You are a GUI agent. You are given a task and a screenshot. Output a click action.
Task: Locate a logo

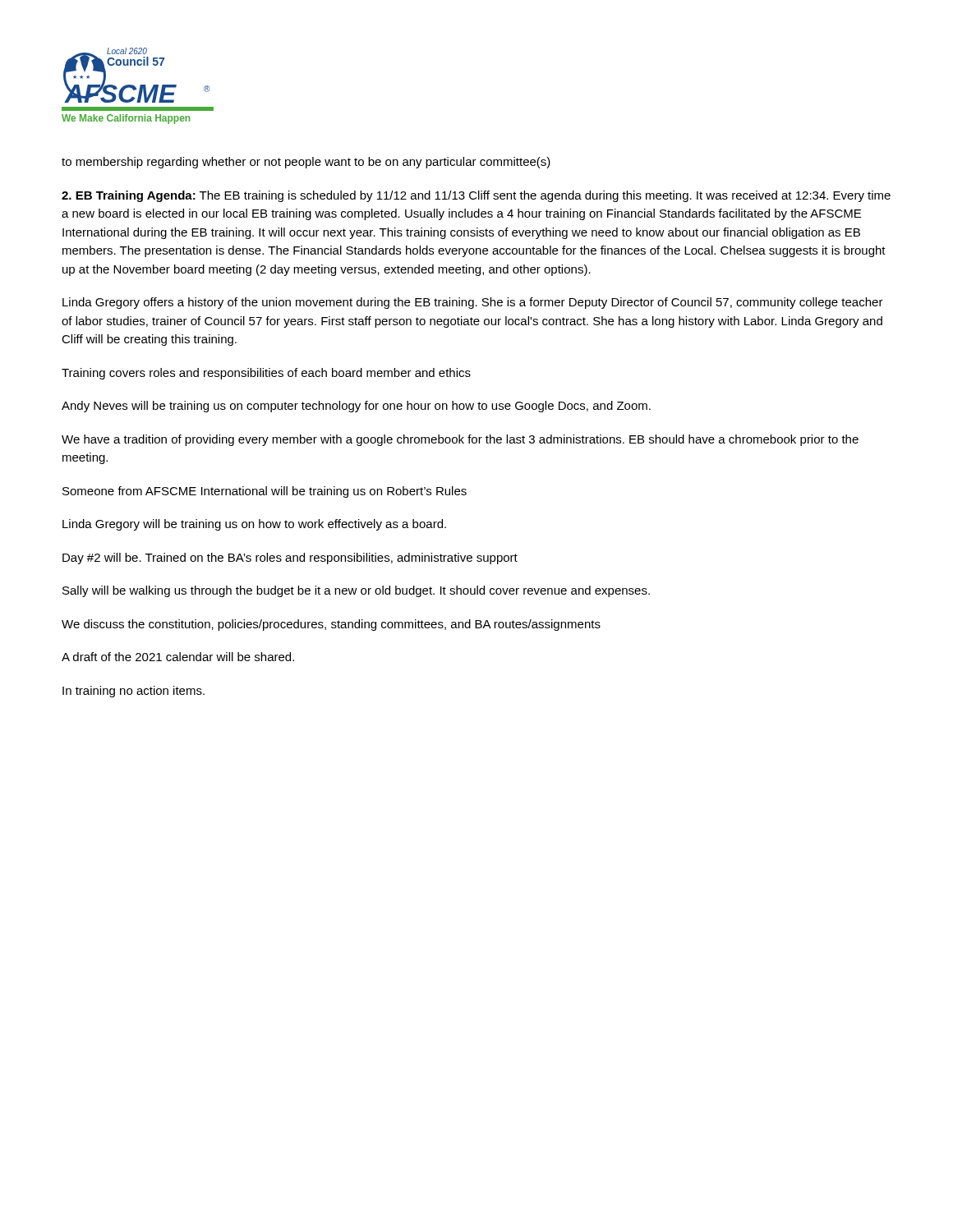[x=476, y=85]
